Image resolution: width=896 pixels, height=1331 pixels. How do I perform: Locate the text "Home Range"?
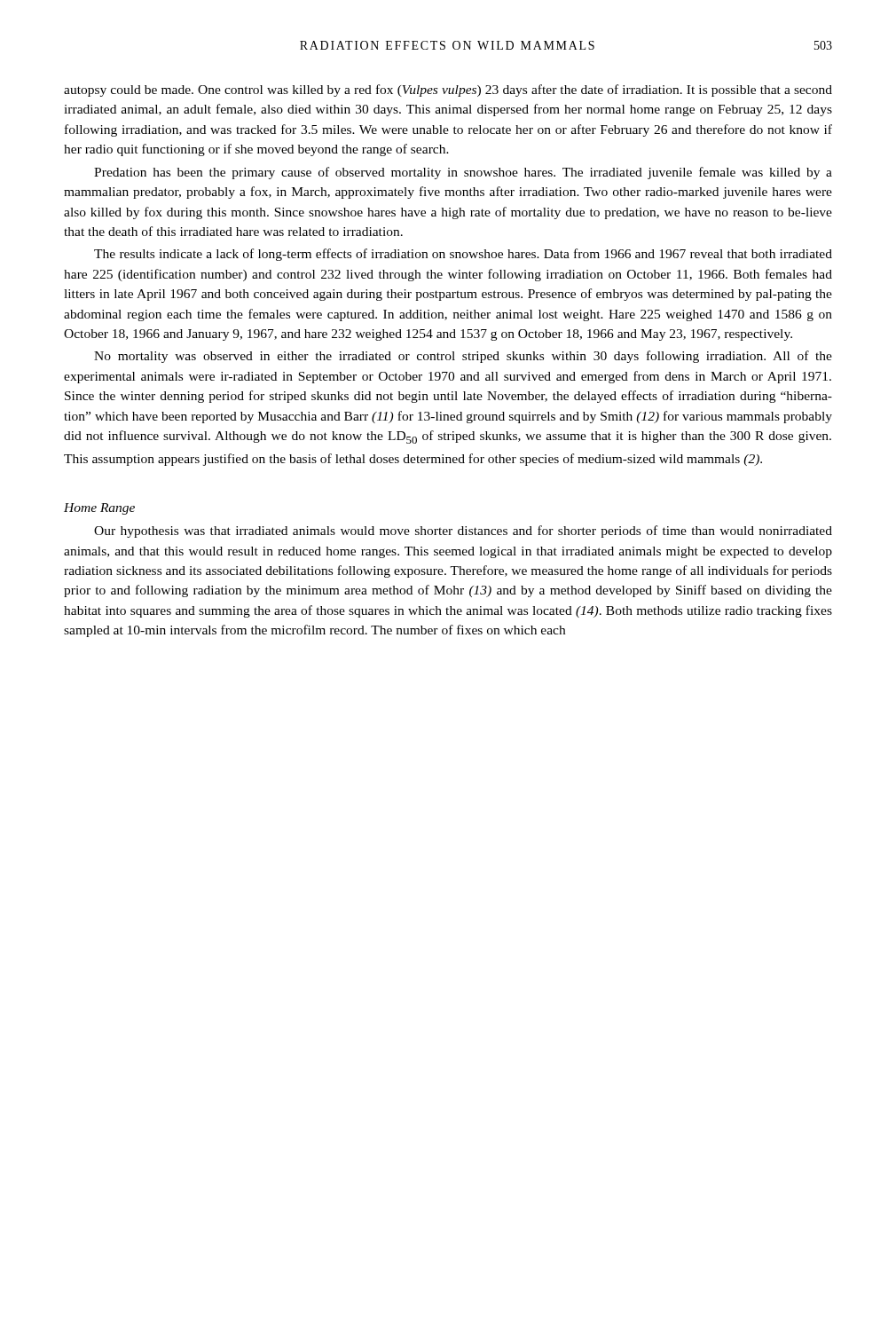pyautogui.click(x=100, y=507)
